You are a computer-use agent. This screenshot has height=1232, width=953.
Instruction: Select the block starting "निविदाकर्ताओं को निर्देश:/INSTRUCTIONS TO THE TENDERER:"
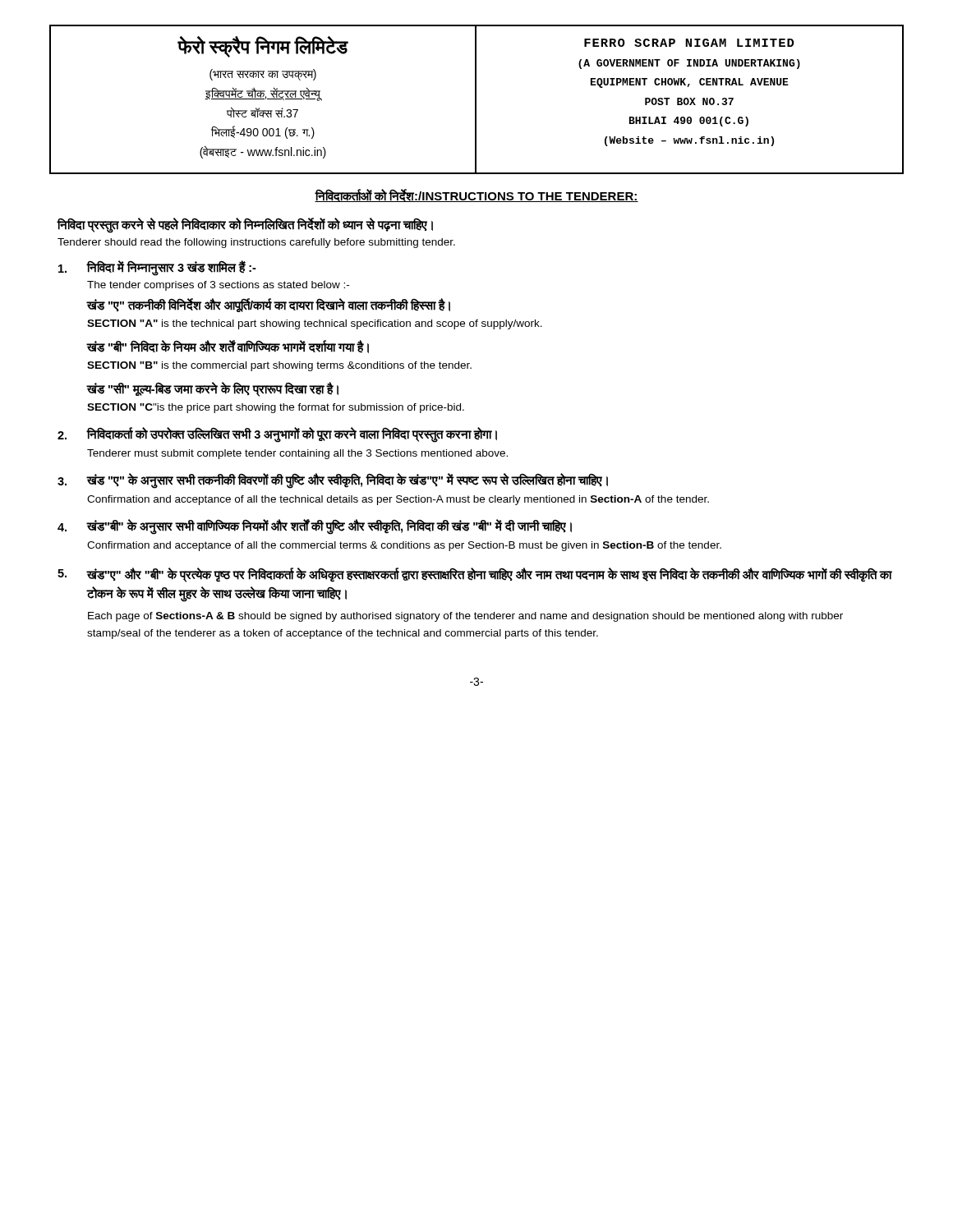(x=476, y=196)
